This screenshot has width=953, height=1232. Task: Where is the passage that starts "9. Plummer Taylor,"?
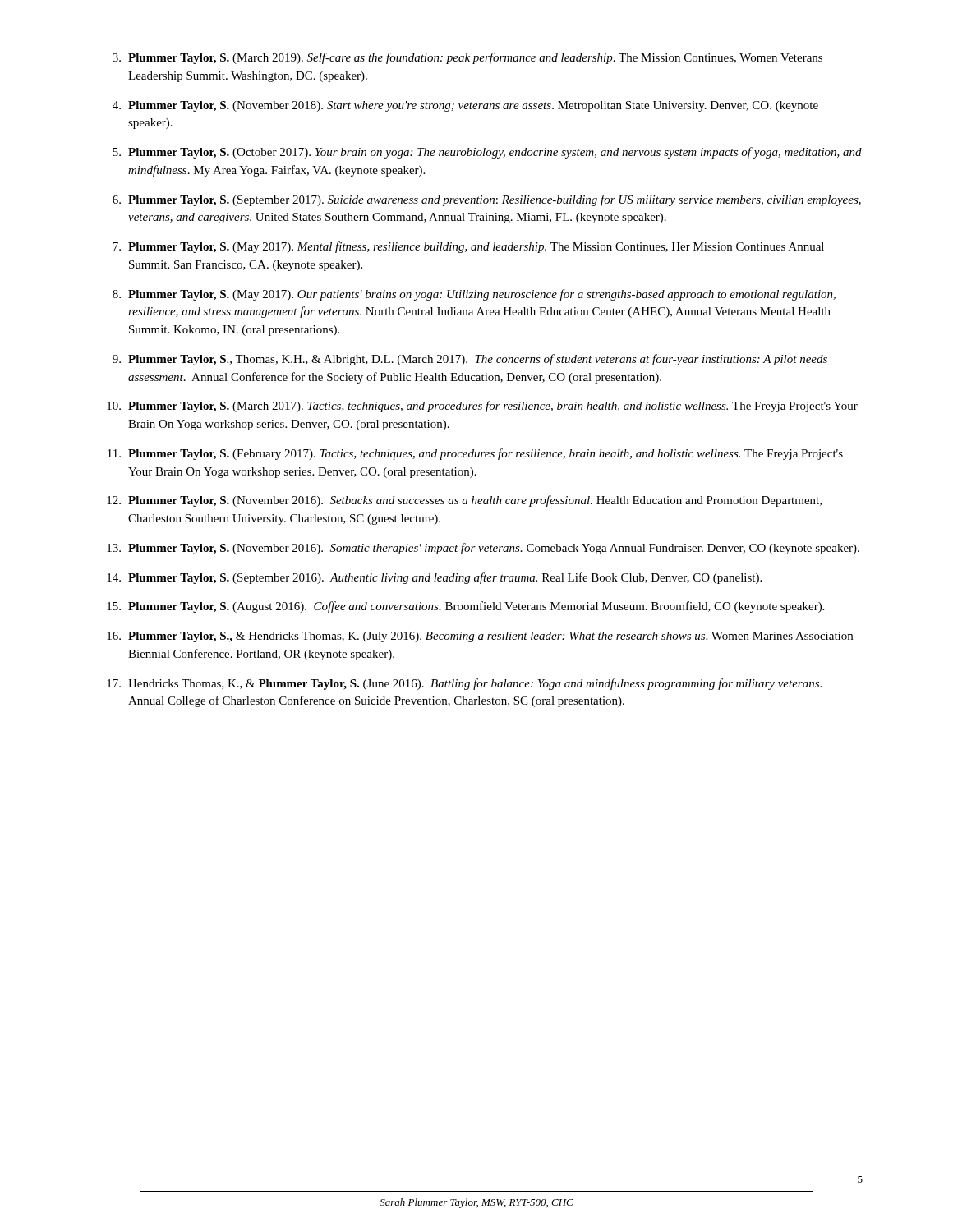click(476, 368)
